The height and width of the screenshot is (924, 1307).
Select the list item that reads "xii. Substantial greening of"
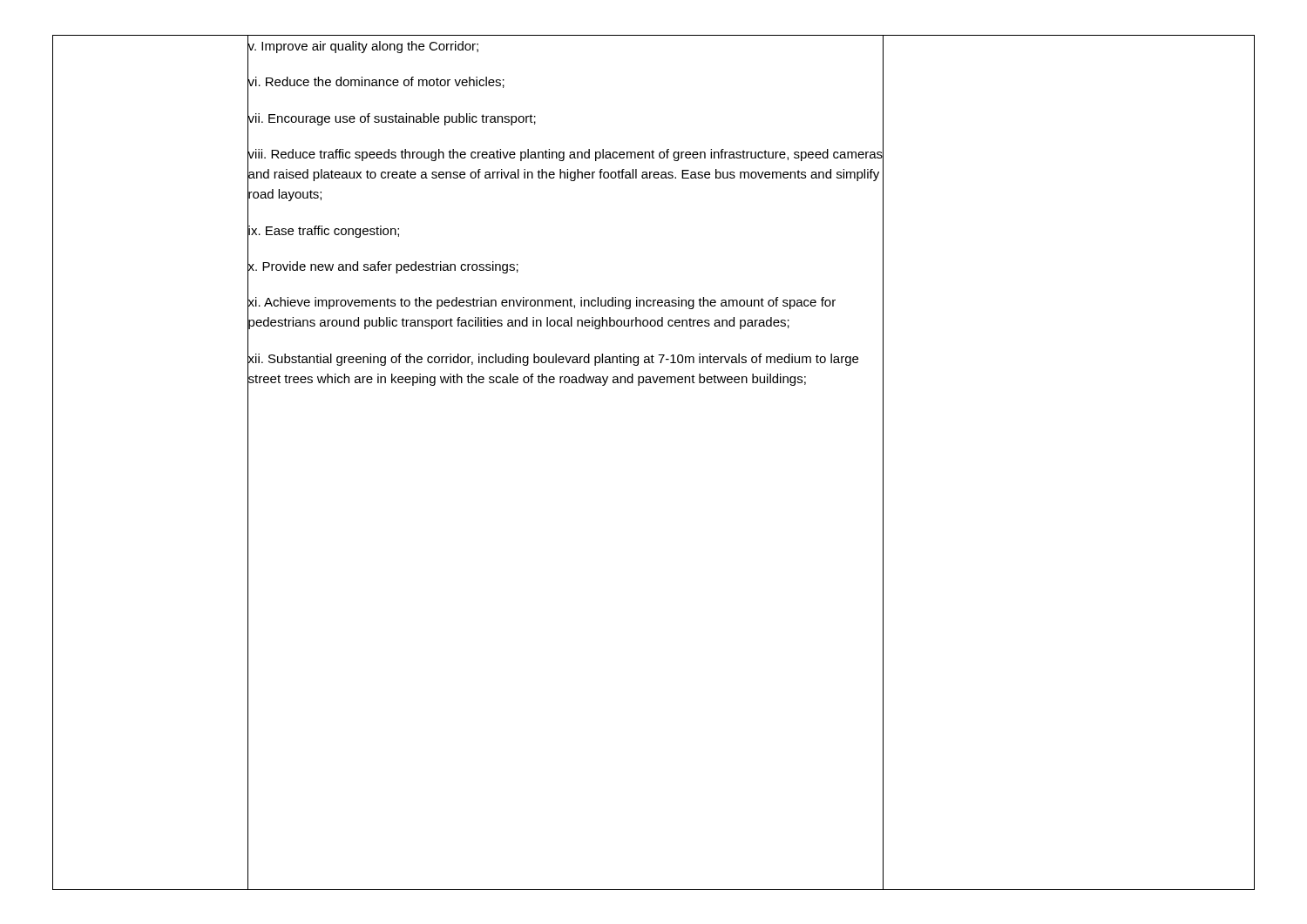[x=553, y=368]
